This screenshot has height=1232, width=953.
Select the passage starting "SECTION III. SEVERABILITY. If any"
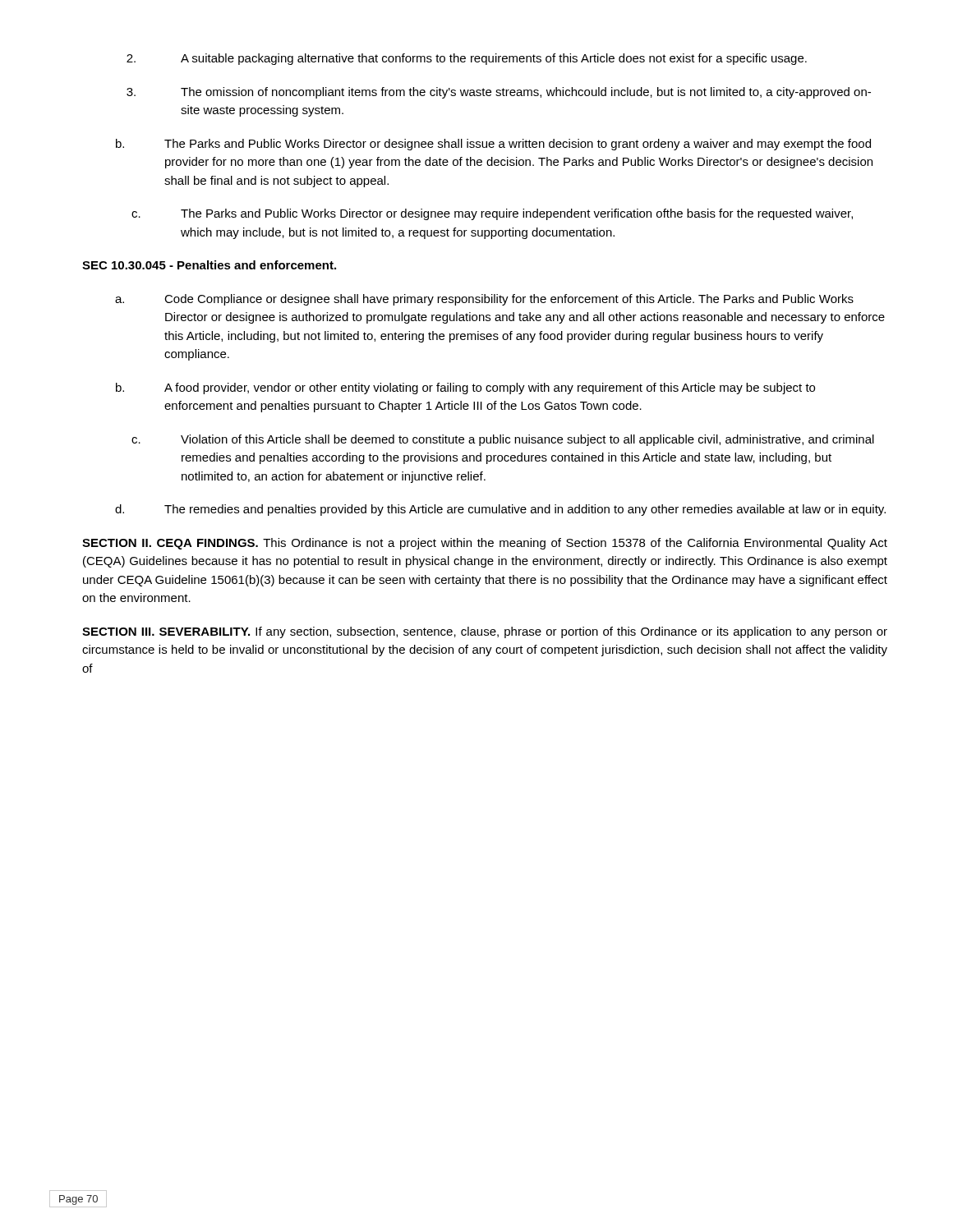click(485, 649)
